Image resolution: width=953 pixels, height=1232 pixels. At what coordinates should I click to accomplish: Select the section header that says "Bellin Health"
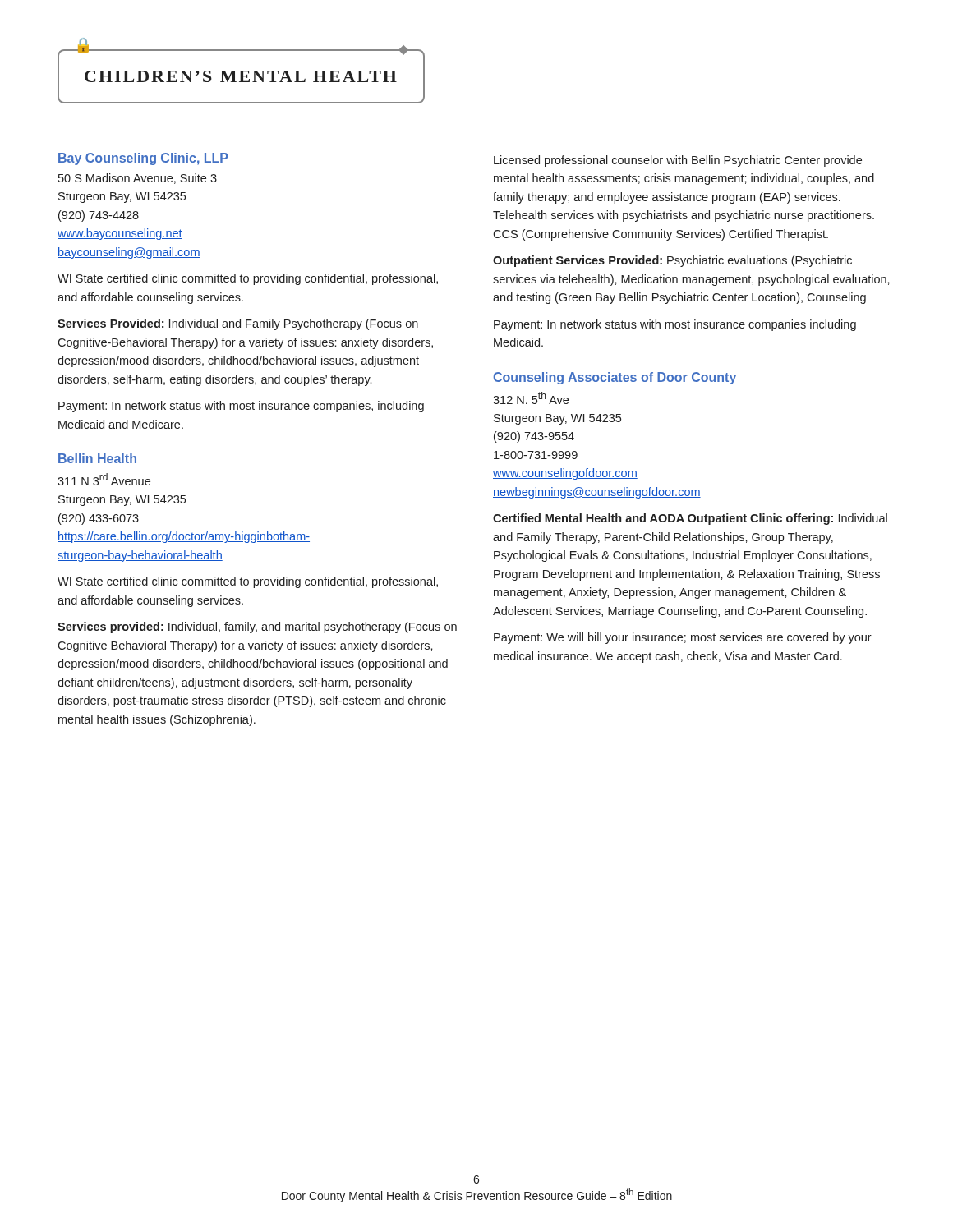point(97,459)
